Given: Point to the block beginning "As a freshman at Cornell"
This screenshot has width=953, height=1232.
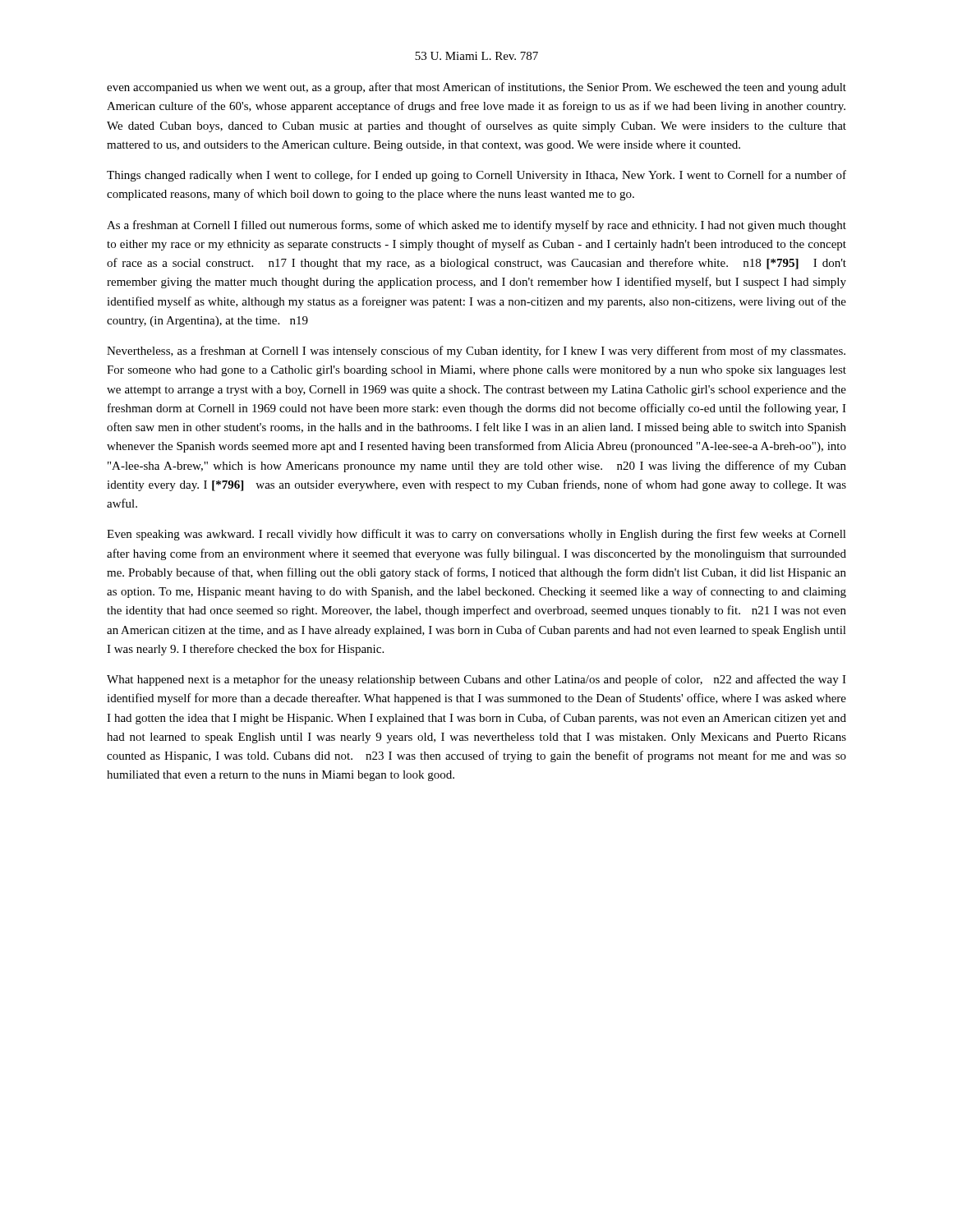Looking at the screenshot, I should pyautogui.click(x=476, y=272).
